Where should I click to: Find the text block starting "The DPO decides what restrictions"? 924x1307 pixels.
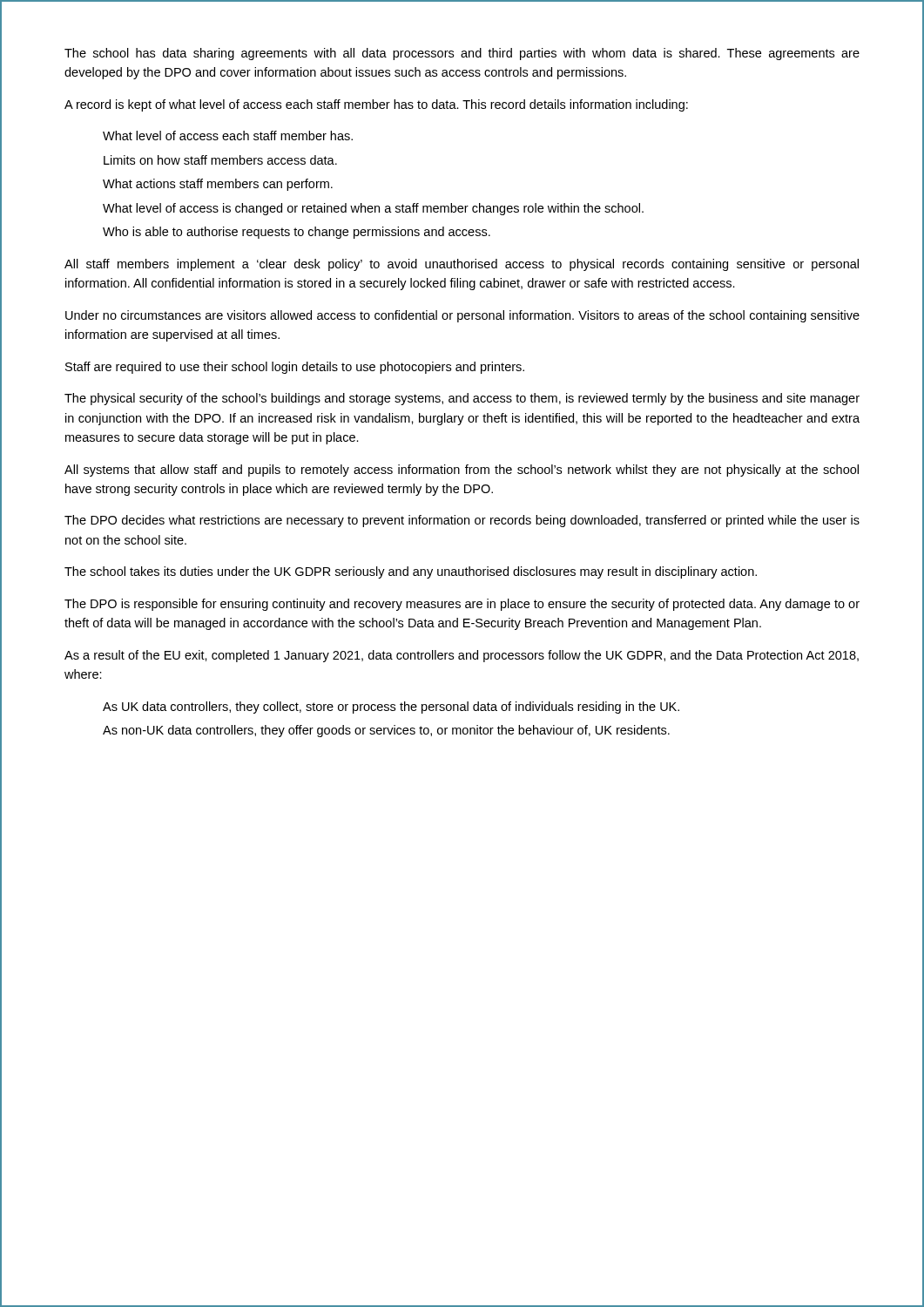point(462,530)
